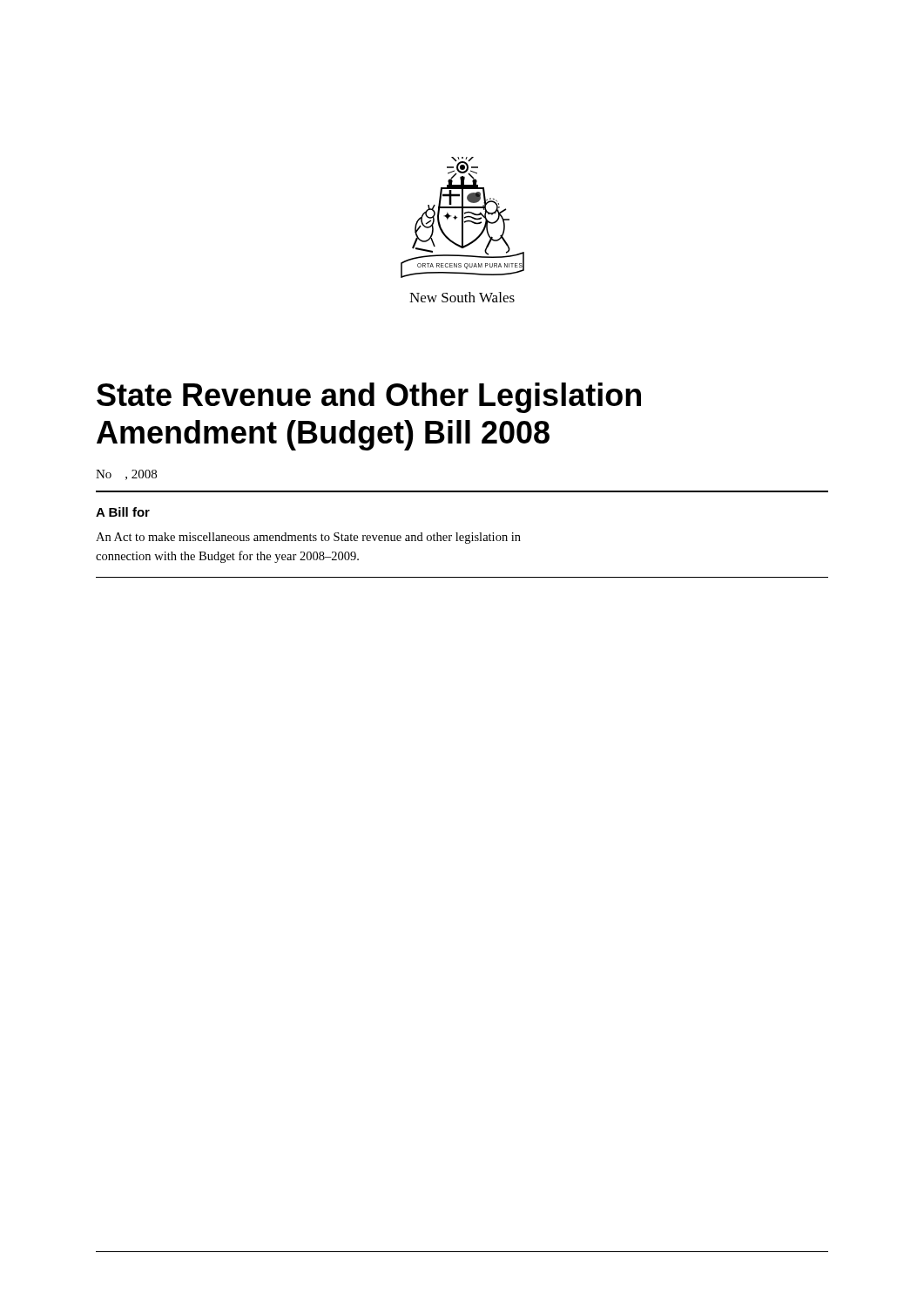Click on the passage starting "New South Wales"

[462, 298]
